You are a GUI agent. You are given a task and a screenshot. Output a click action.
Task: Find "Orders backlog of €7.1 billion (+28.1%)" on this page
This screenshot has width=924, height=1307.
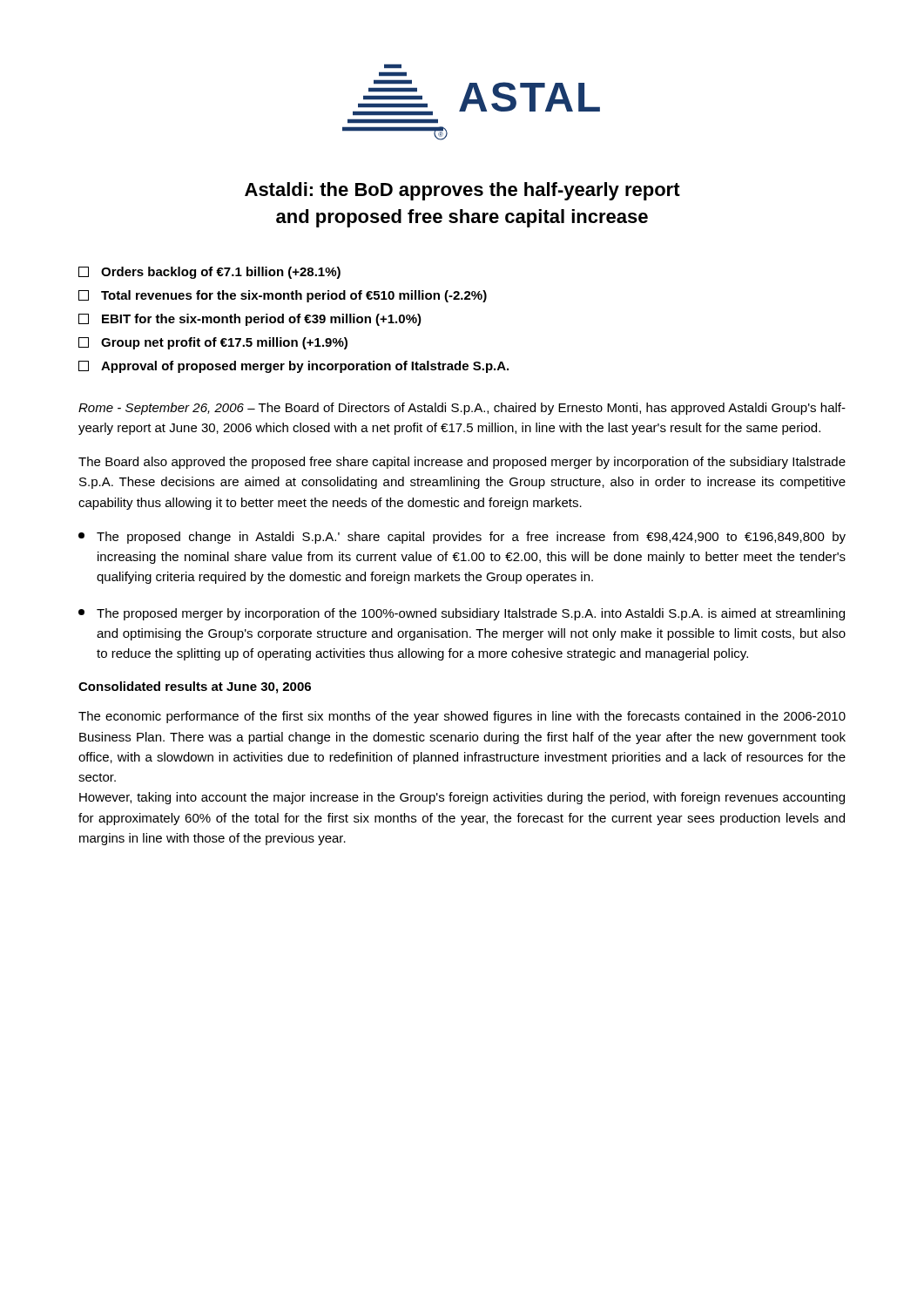pos(210,271)
